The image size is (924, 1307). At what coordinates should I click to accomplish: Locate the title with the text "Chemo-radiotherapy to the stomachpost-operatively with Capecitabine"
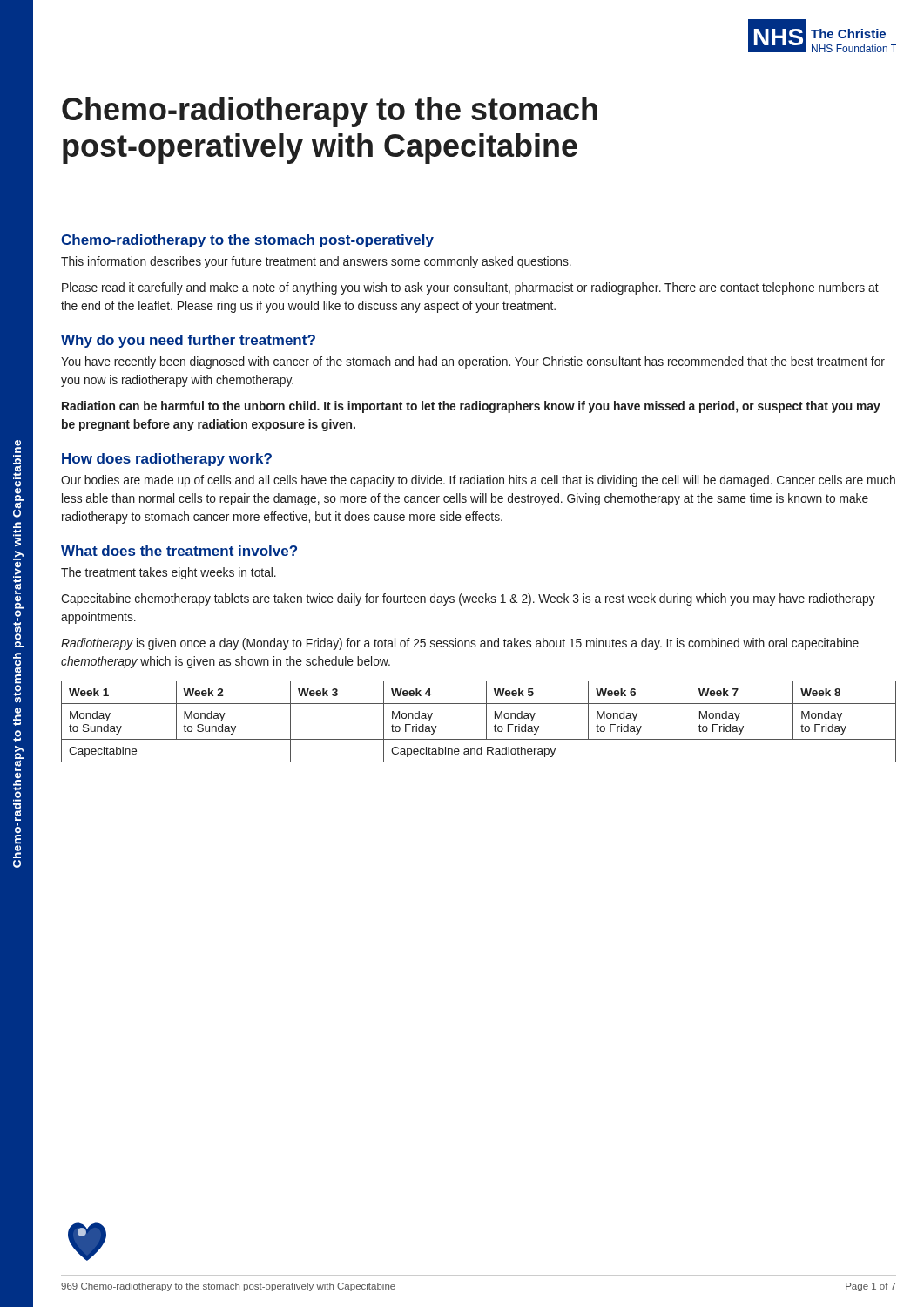[479, 128]
